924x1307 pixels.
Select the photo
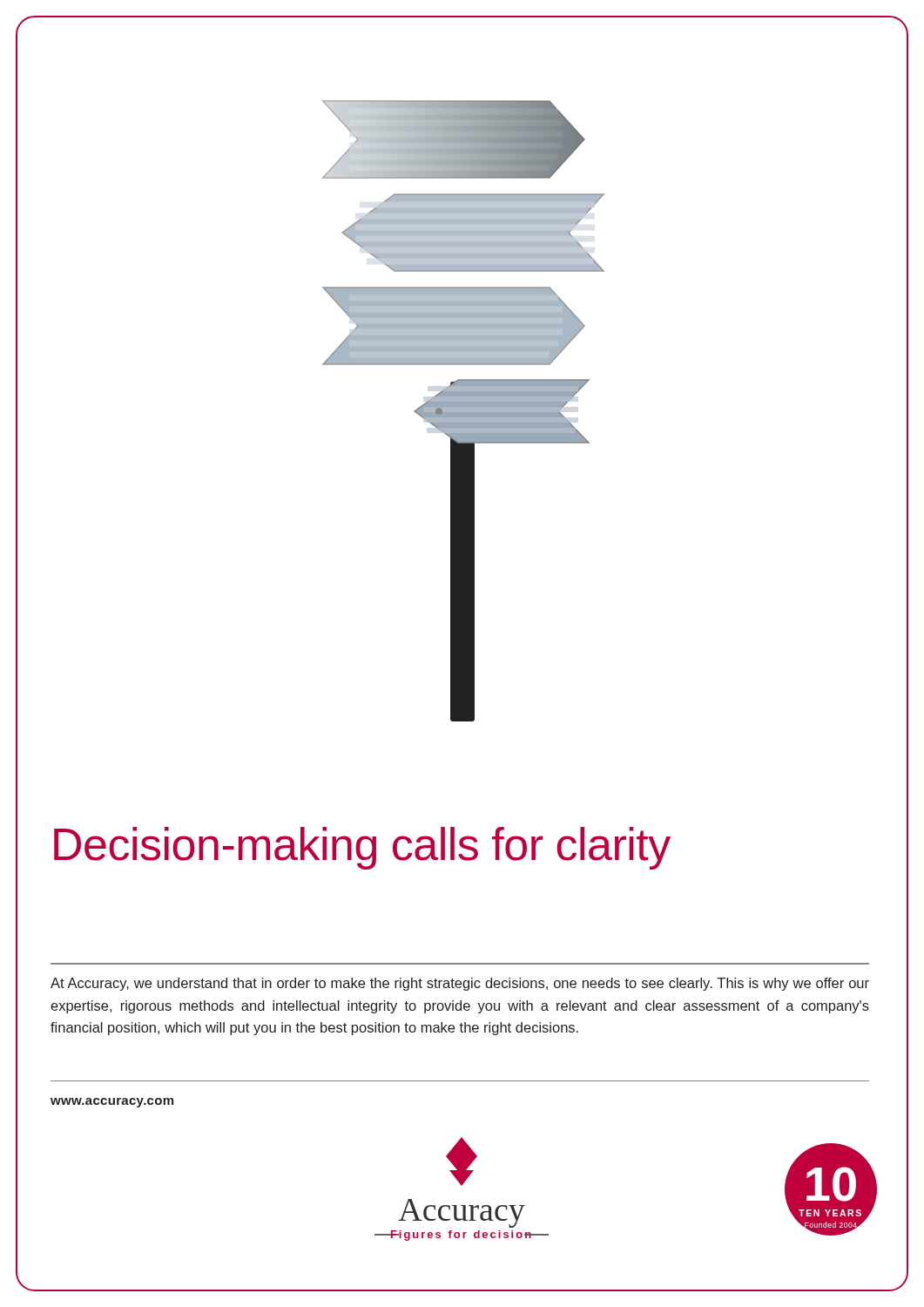pos(462,390)
